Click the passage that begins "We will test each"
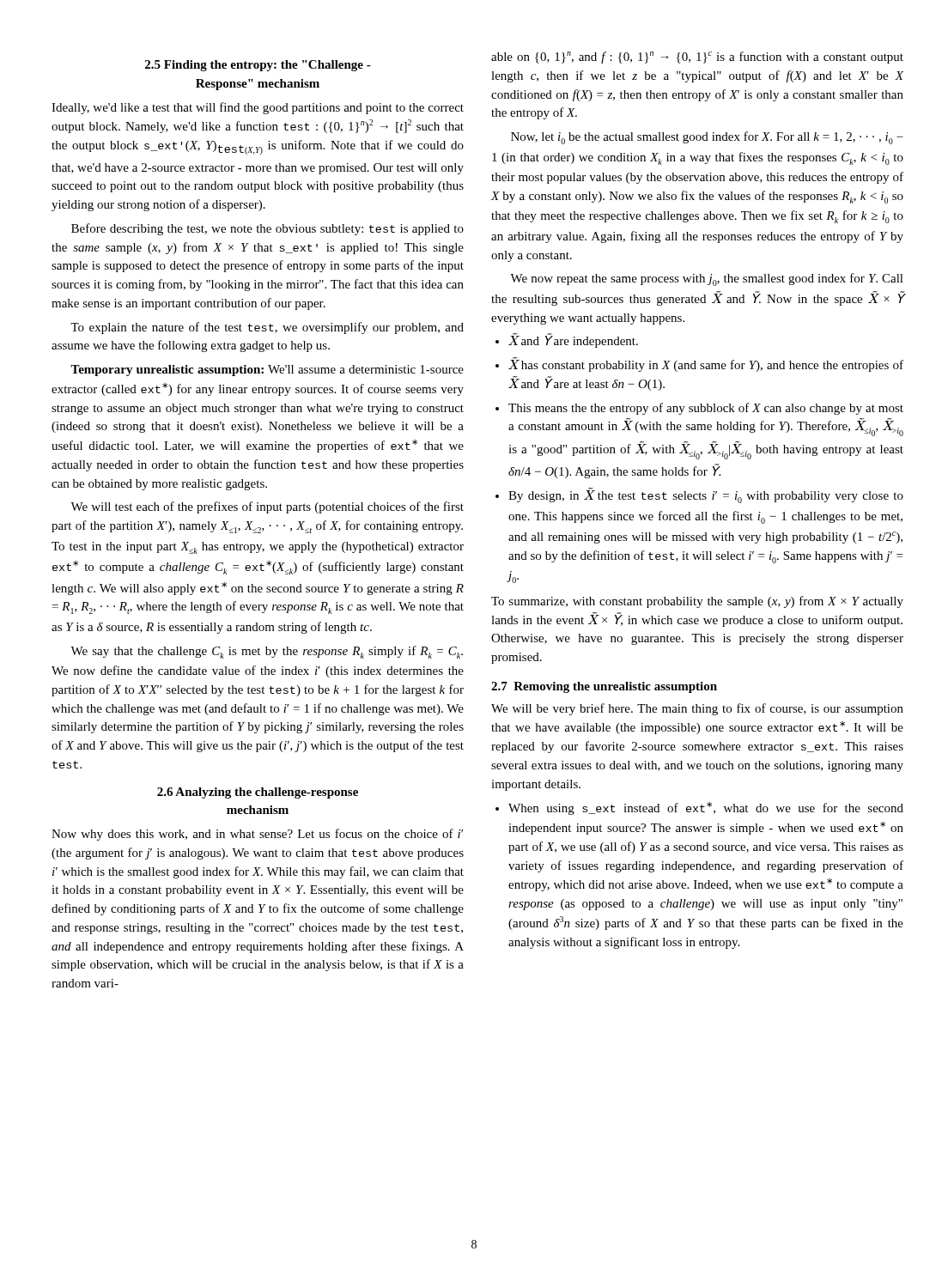Screen dimensions: 1288x948 pos(258,568)
